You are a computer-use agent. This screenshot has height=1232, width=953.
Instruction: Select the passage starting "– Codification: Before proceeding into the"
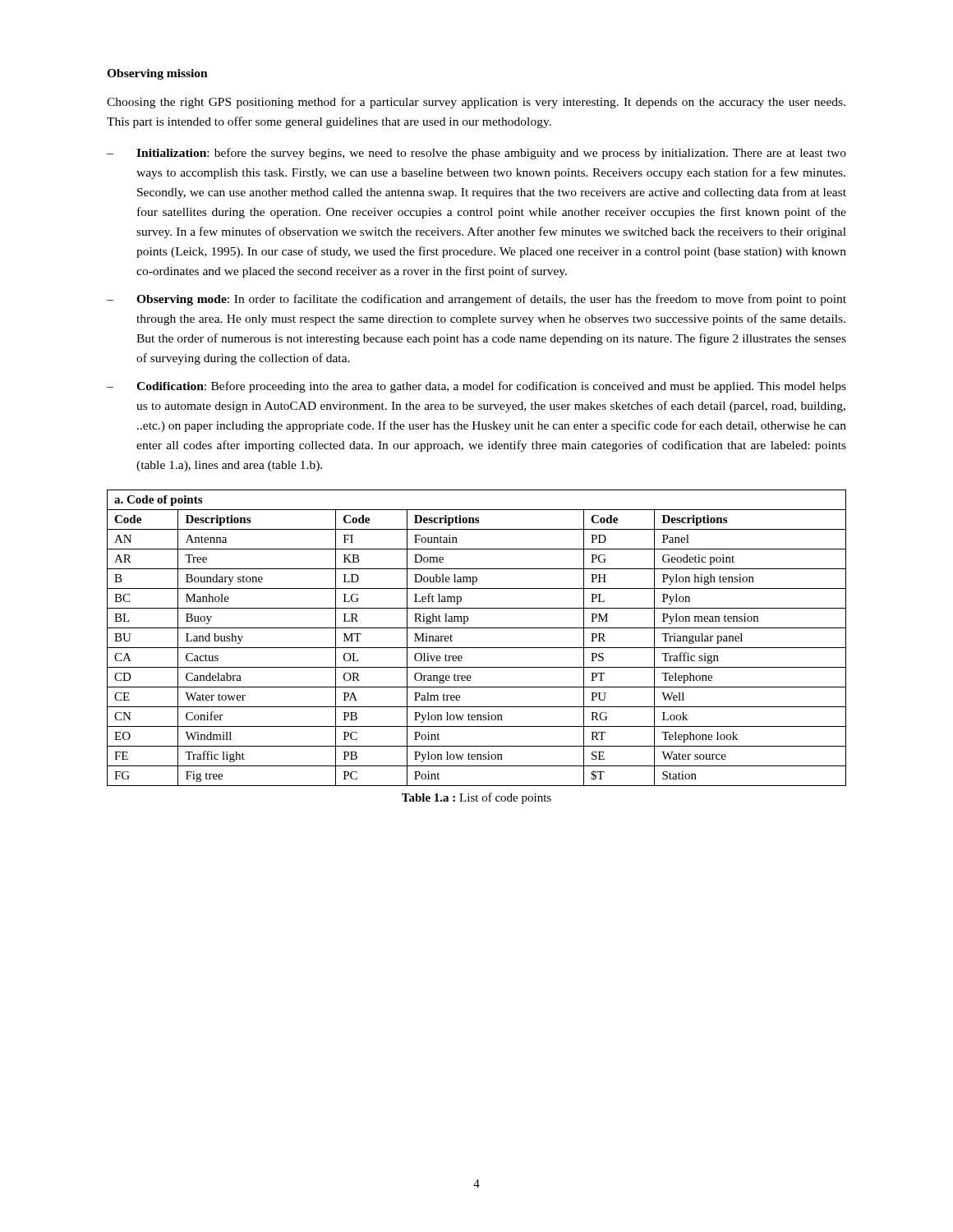coord(476,426)
